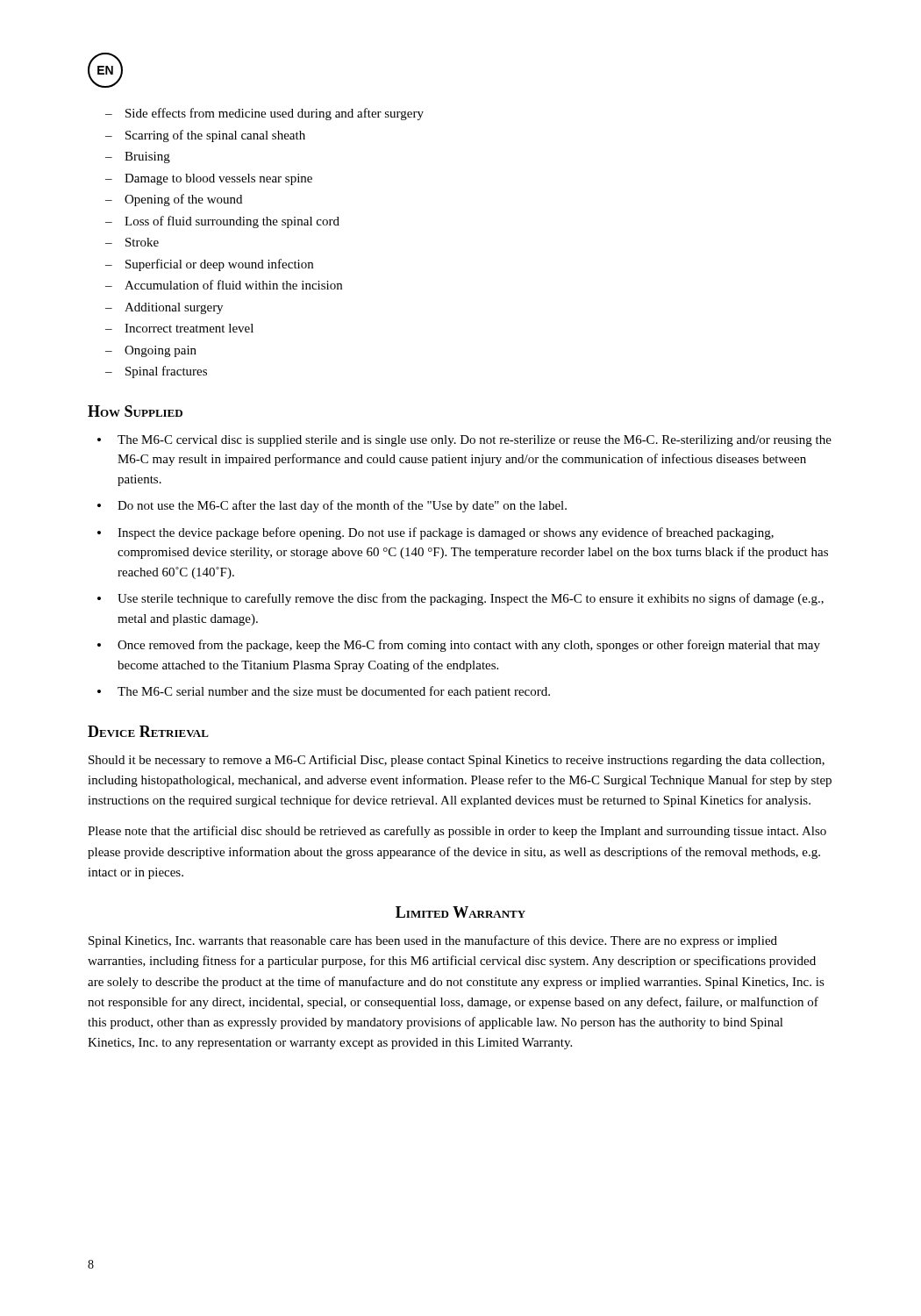The width and height of the screenshot is (921, 1316).
Task: Select the list item containing "Spinal fractures"
Action: [156, 372]
